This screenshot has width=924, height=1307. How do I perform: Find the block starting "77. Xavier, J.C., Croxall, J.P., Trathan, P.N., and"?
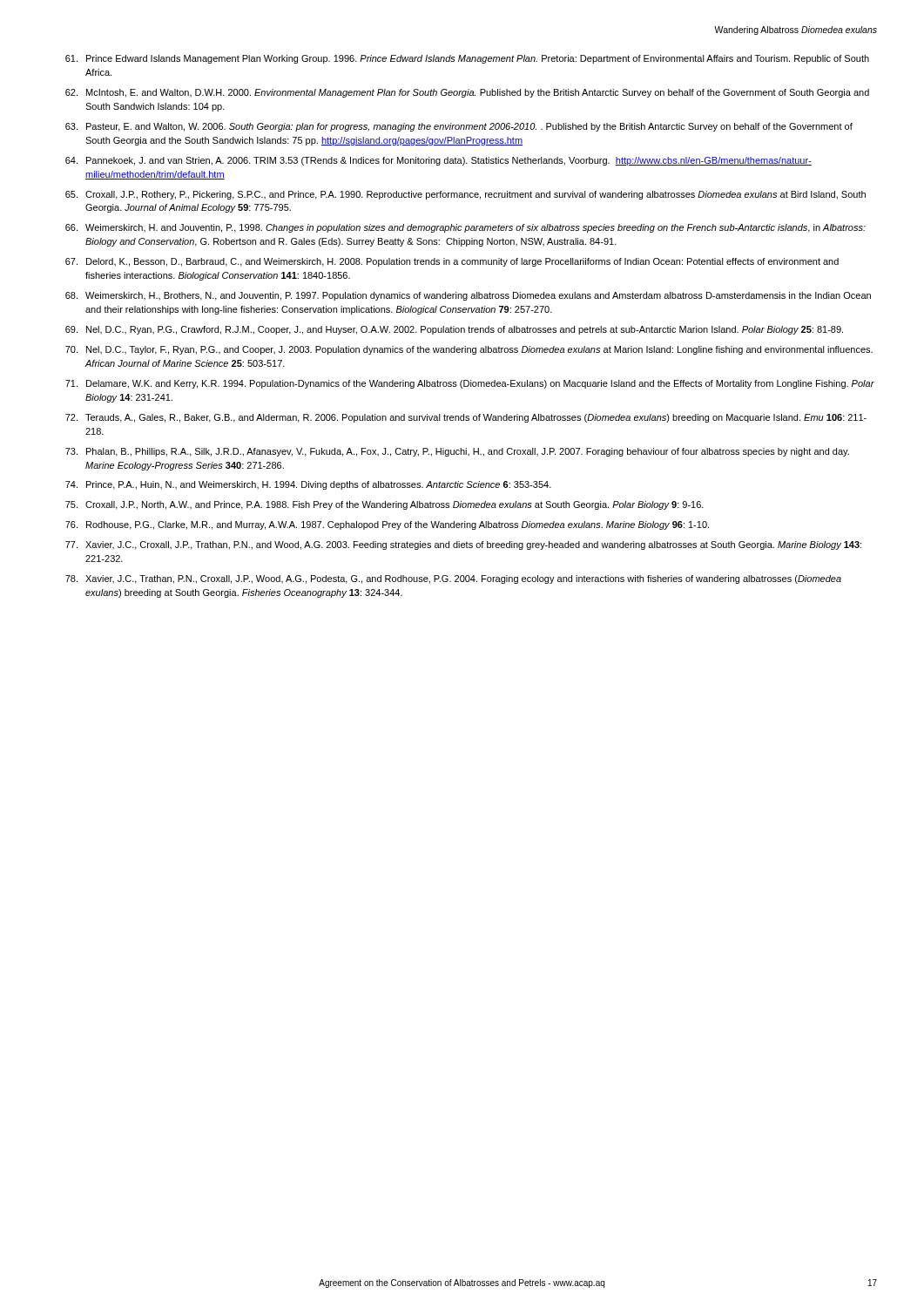tap(462, 553)
